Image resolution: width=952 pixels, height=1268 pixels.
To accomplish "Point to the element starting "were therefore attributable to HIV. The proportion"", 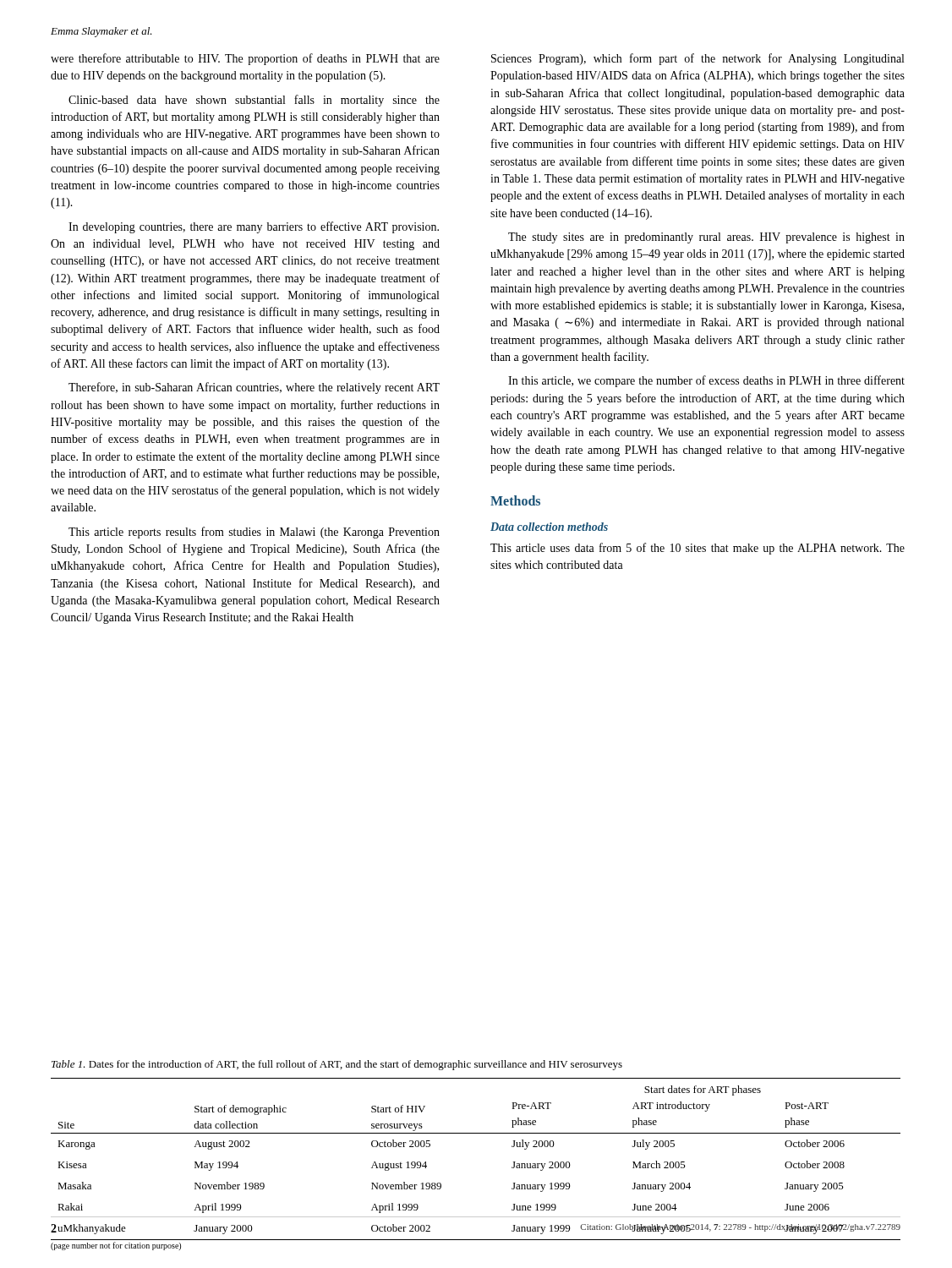I will pos(245,68).
